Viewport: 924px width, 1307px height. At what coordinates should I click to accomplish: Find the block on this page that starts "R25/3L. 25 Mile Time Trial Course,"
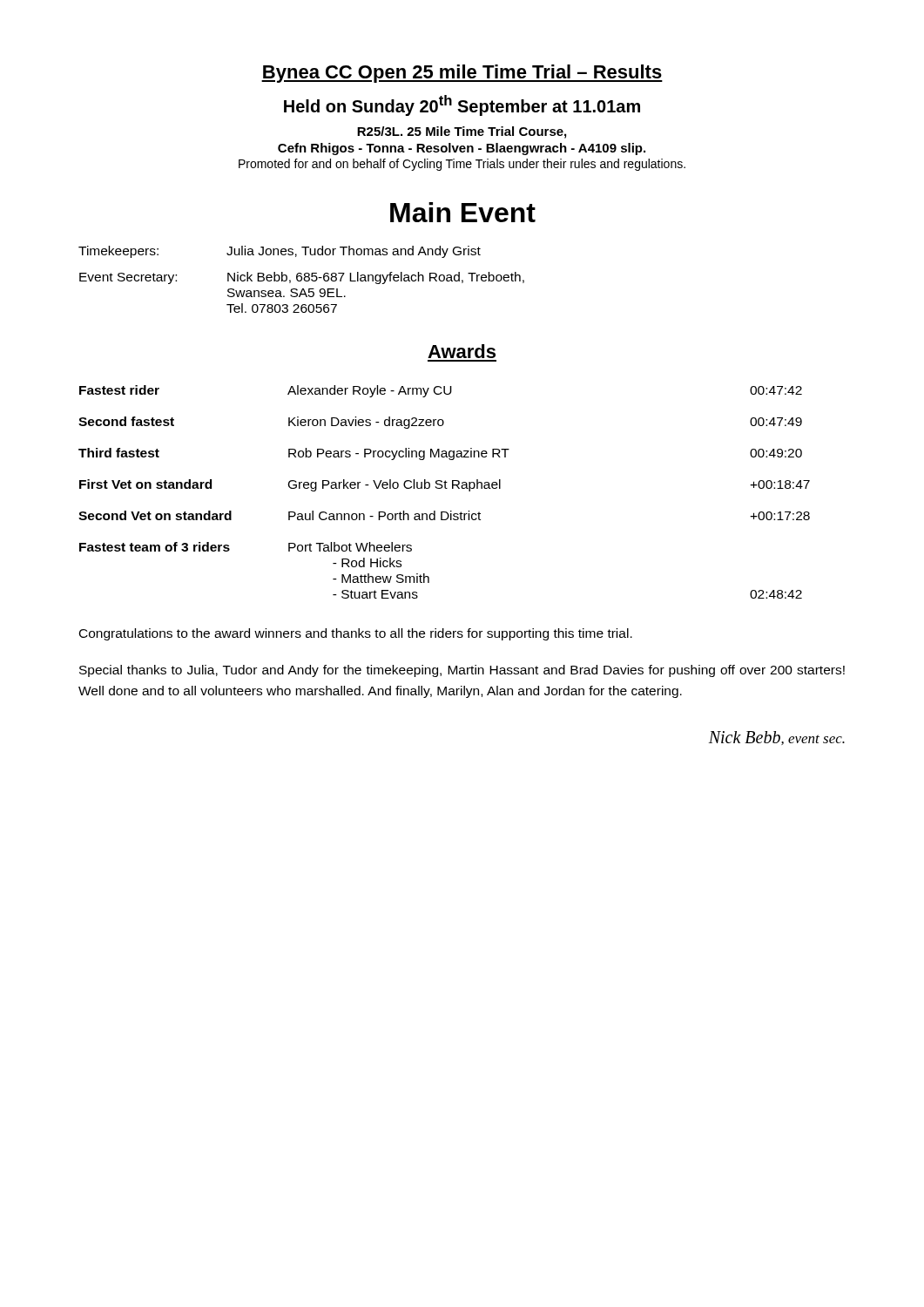tap(462, 147)
